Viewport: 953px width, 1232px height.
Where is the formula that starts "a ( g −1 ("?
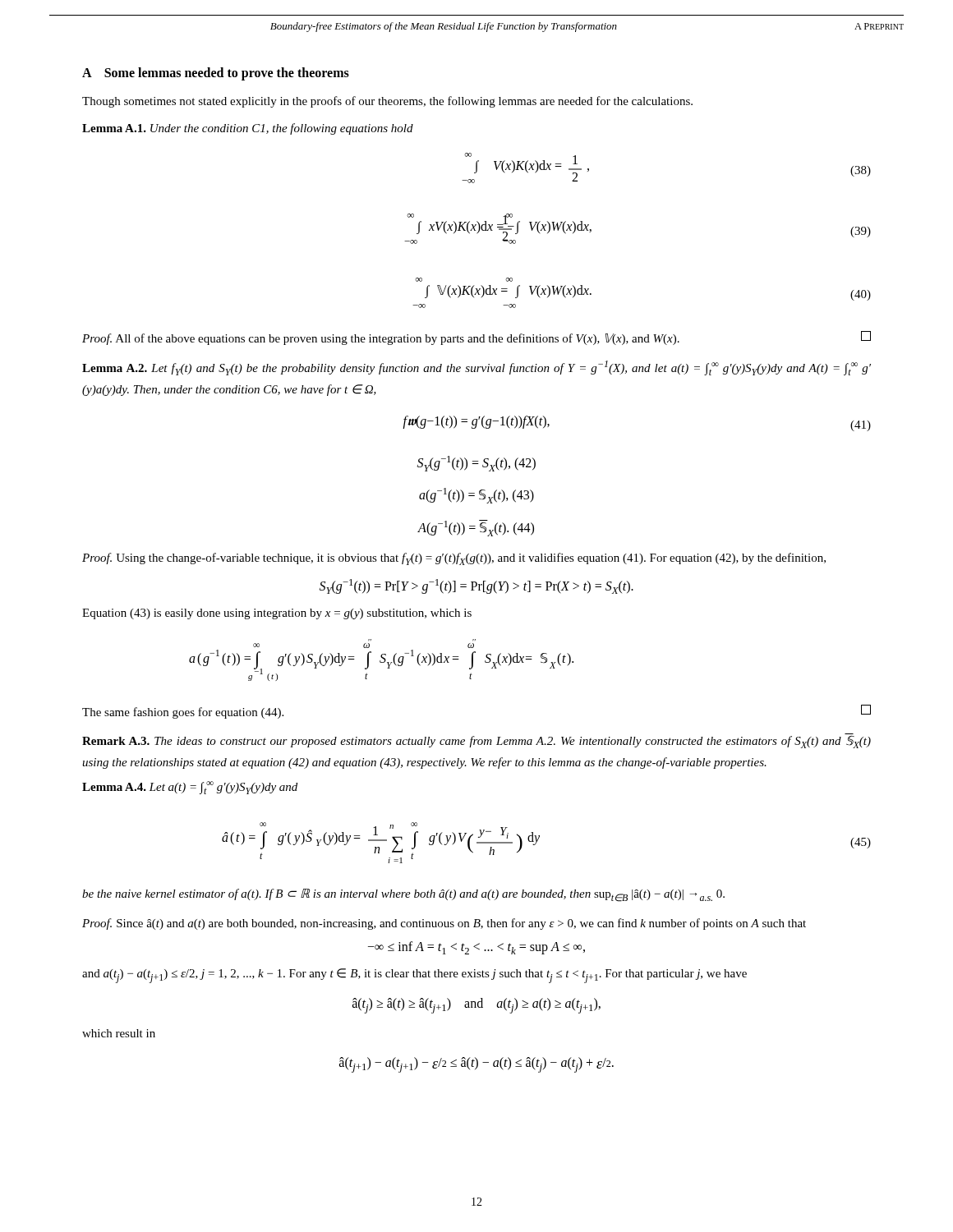pyautogui.click(x=476, y=659)
